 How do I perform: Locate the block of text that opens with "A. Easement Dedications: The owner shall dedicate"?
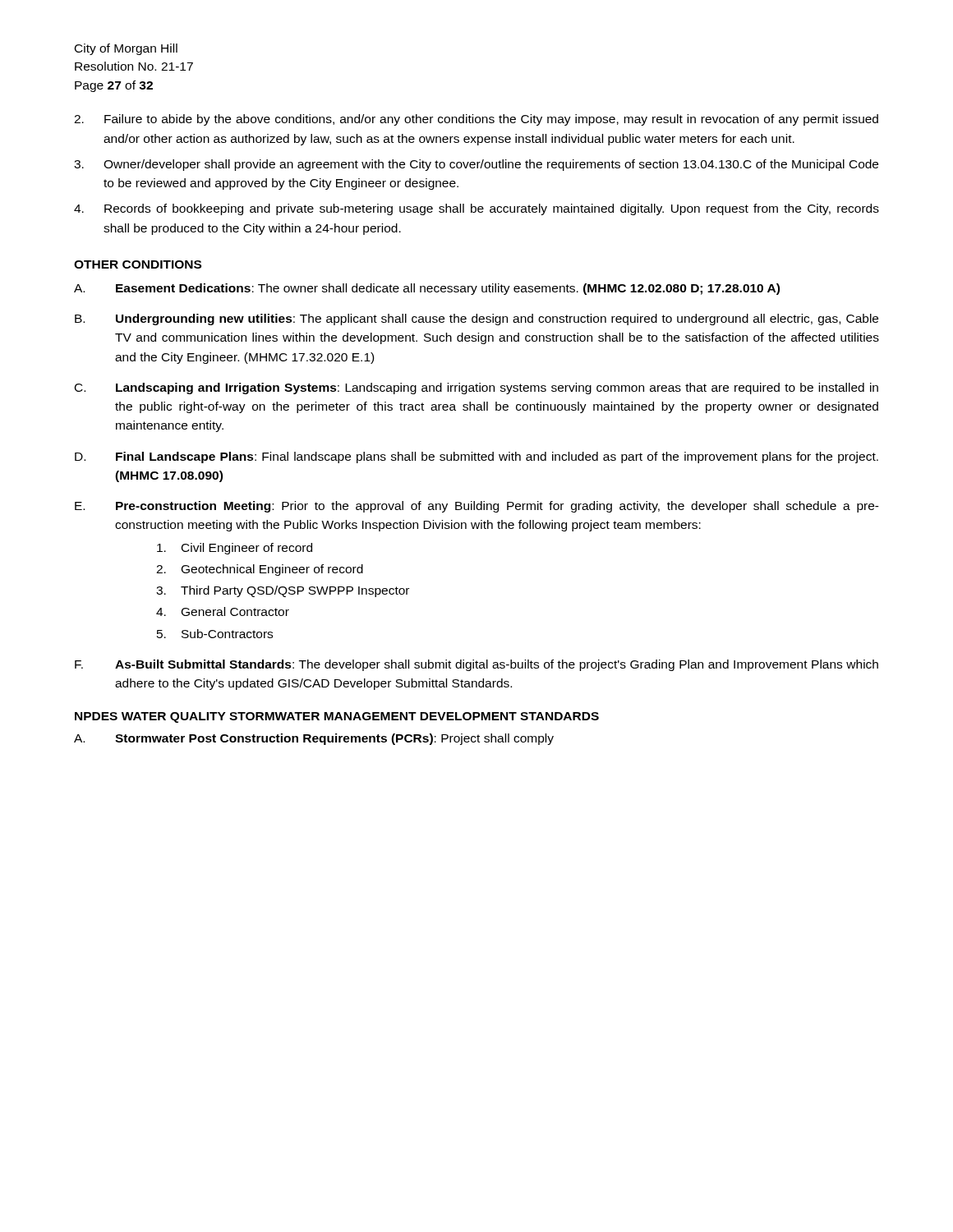coord(476,288)
